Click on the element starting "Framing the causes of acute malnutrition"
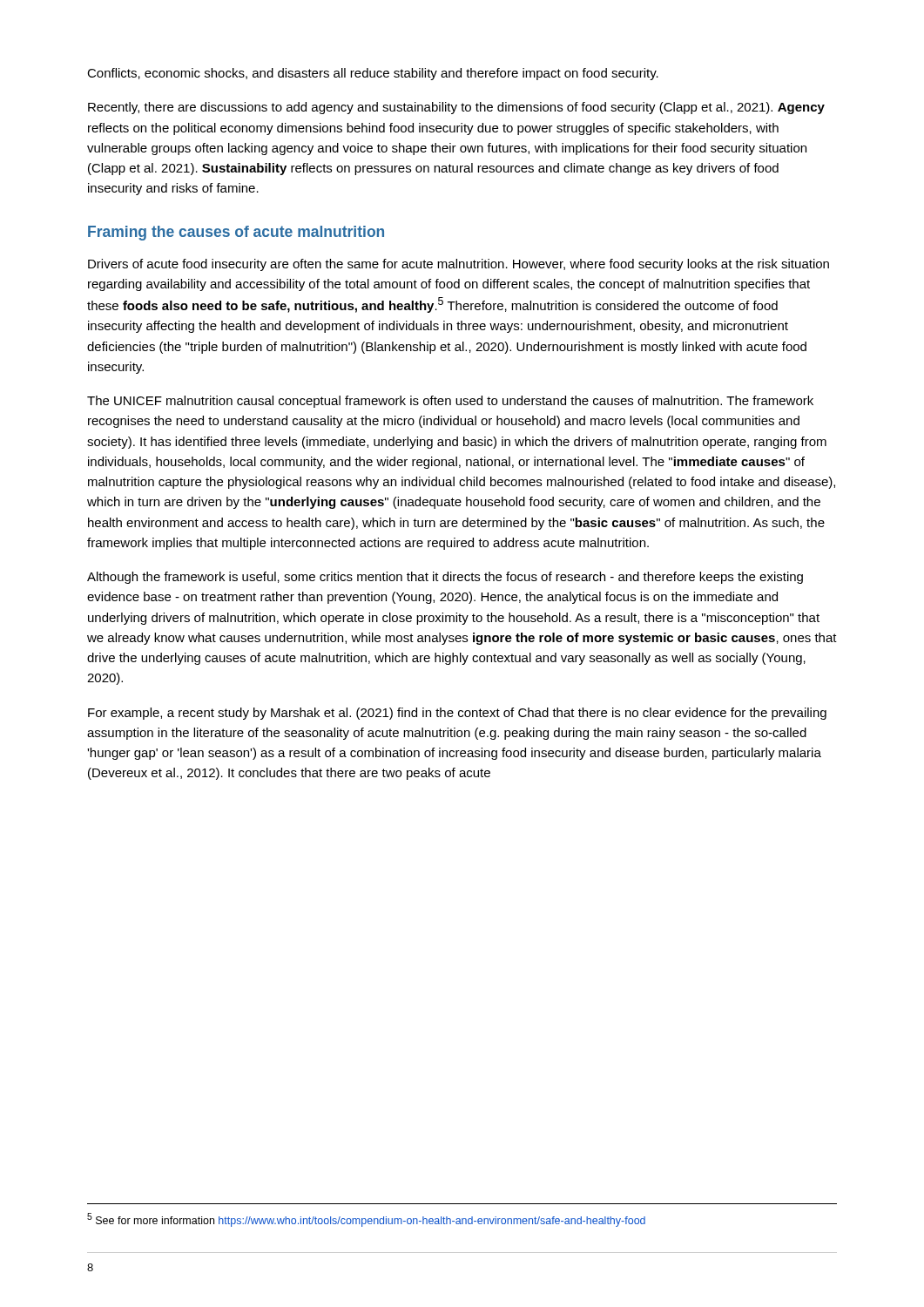Screen dimensions: 1307x924 pyautogui.click(x=236, y=231)
